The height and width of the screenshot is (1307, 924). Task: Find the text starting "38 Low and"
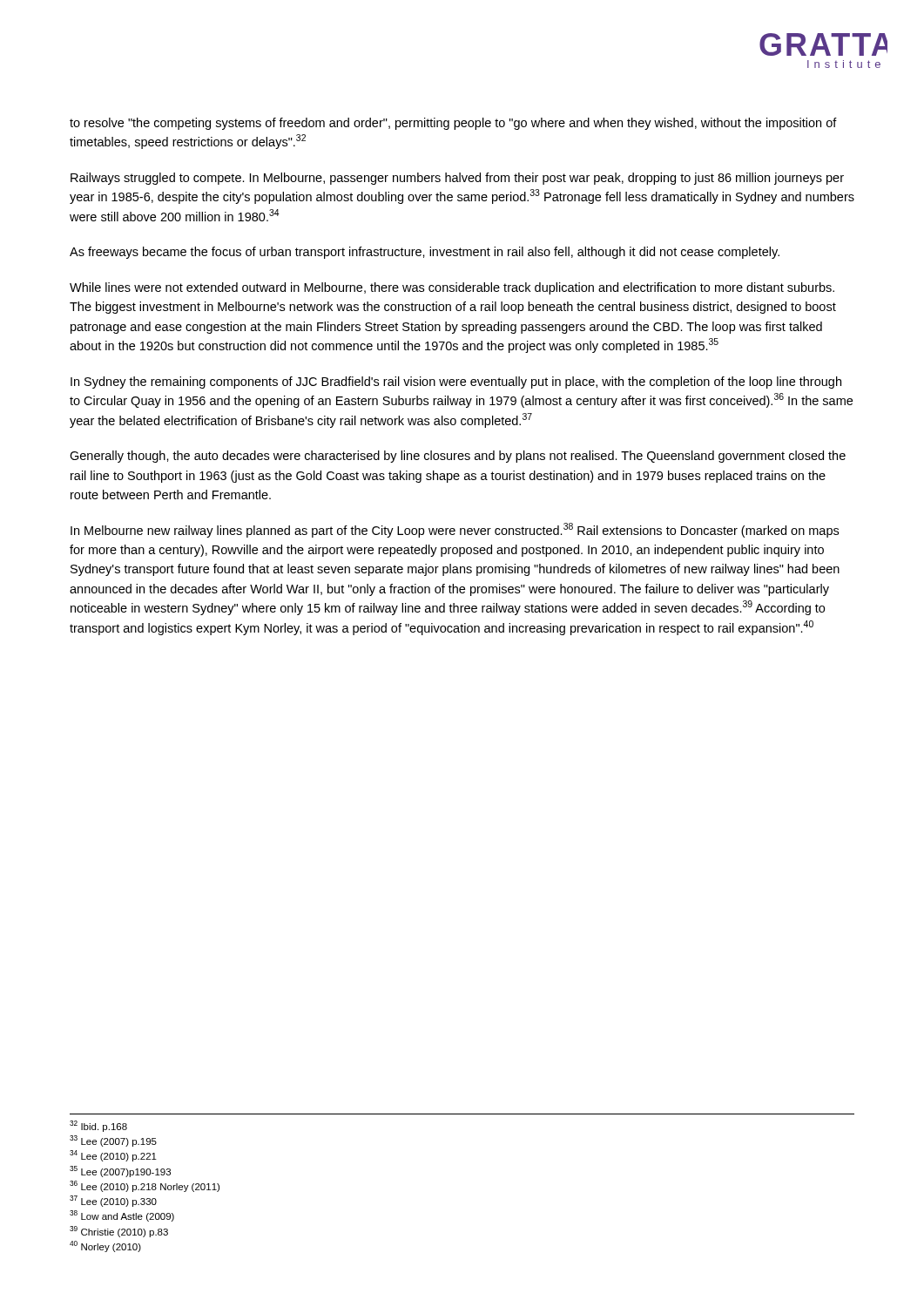pos(122,1216)
